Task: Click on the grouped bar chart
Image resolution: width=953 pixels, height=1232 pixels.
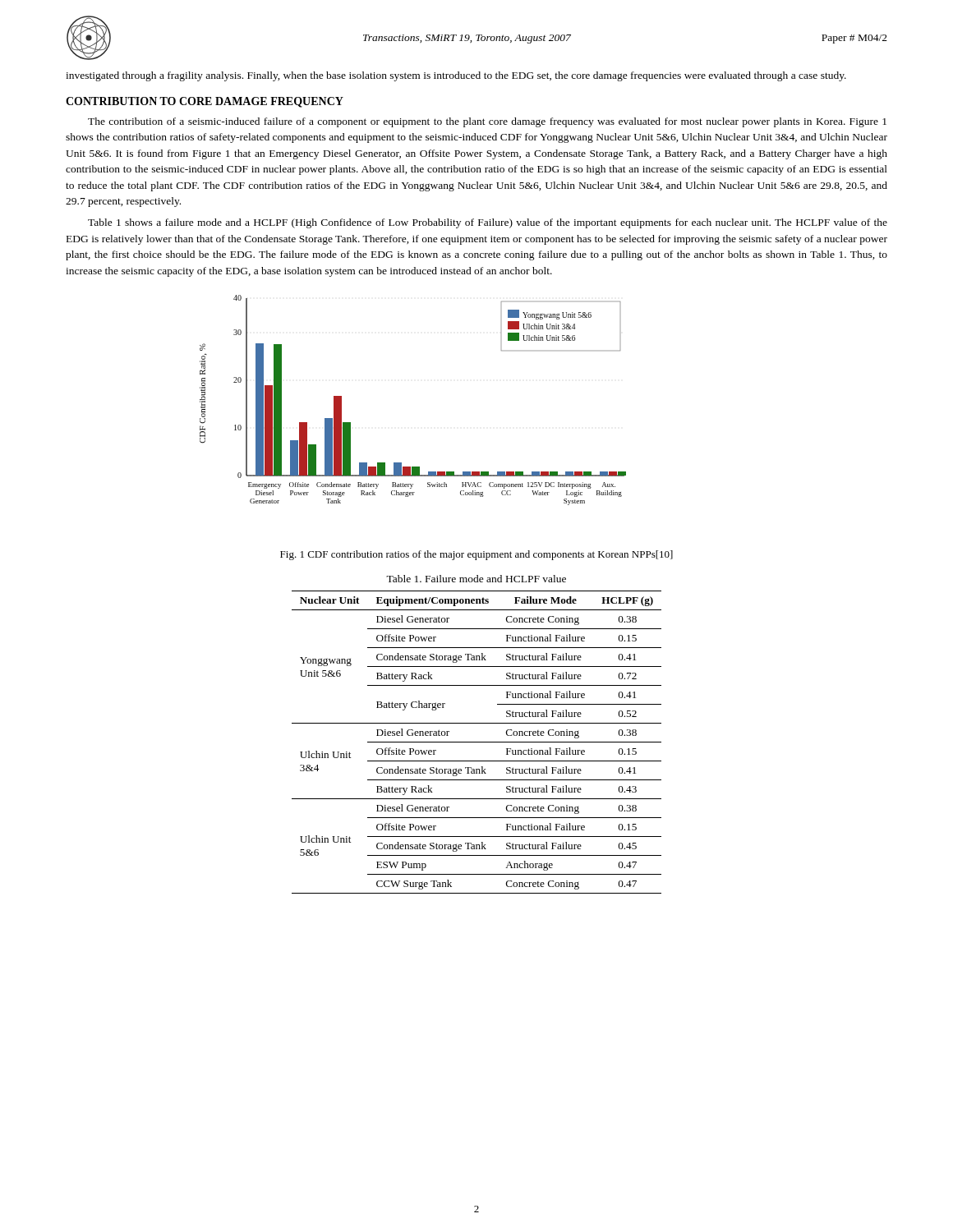Action: pos(476,416)
